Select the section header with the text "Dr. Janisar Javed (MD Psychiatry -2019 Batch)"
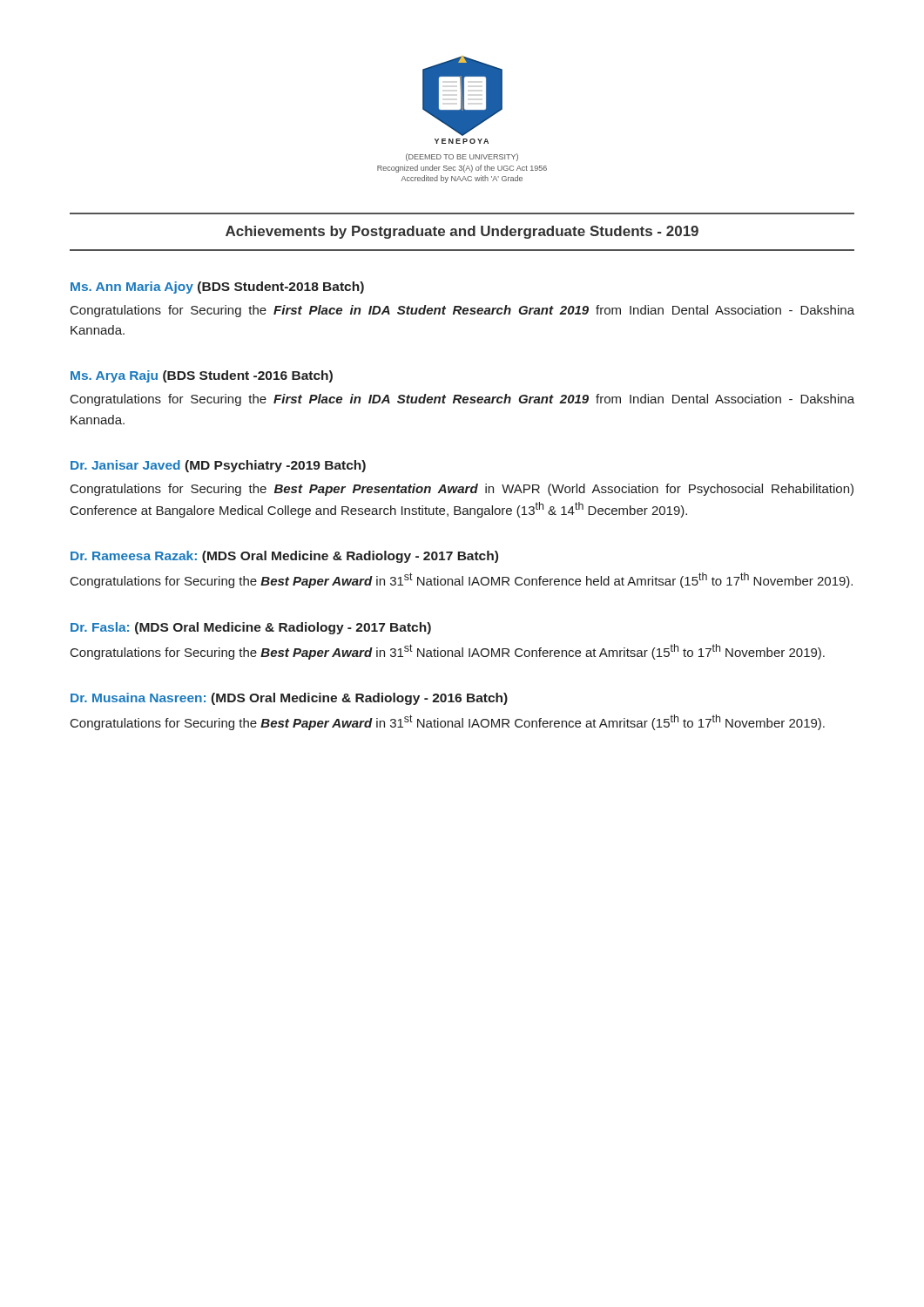Screen dimensions: 1307x924 pos(218,465)
